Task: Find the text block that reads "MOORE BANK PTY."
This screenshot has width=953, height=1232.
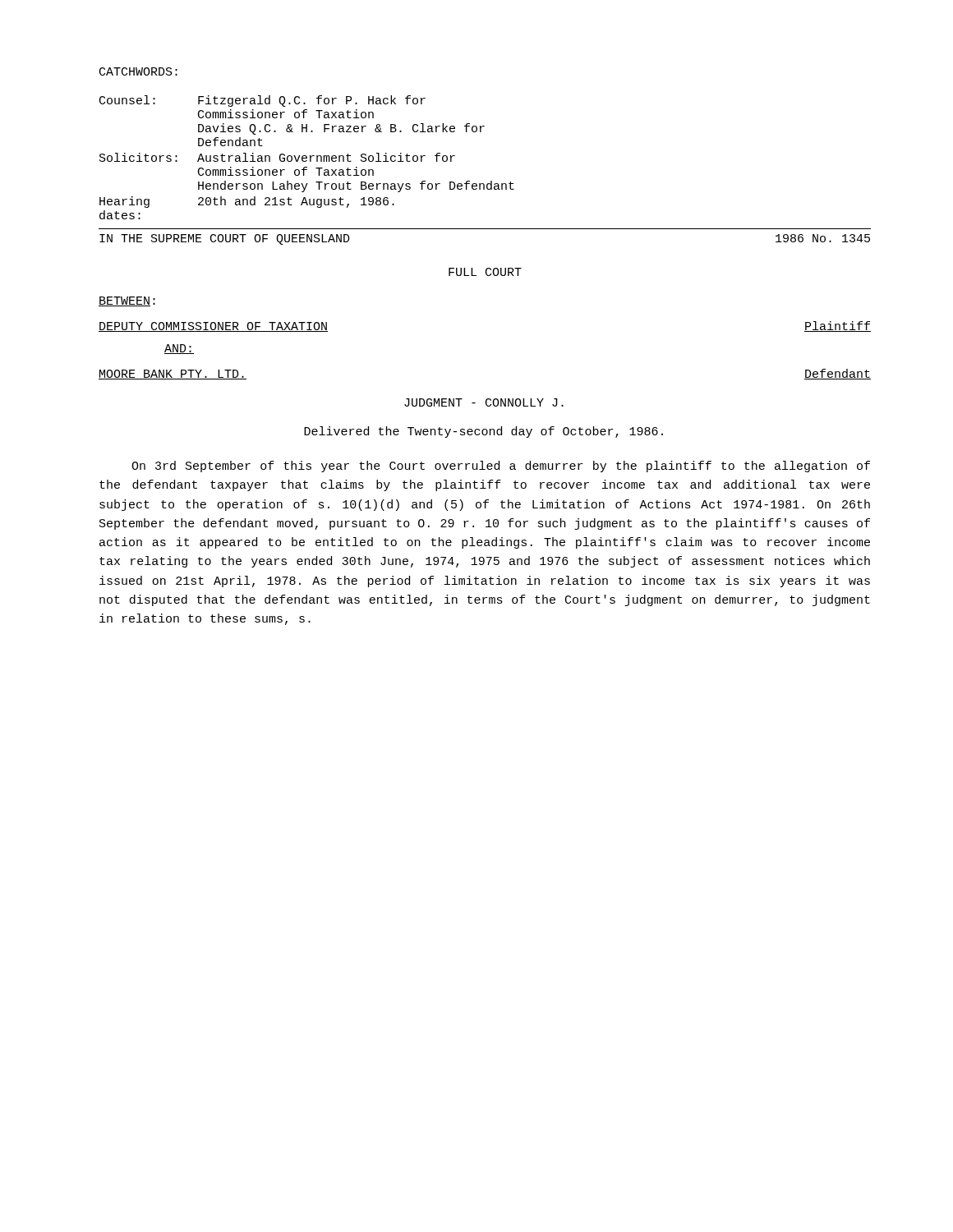Action: pos(170,375)
